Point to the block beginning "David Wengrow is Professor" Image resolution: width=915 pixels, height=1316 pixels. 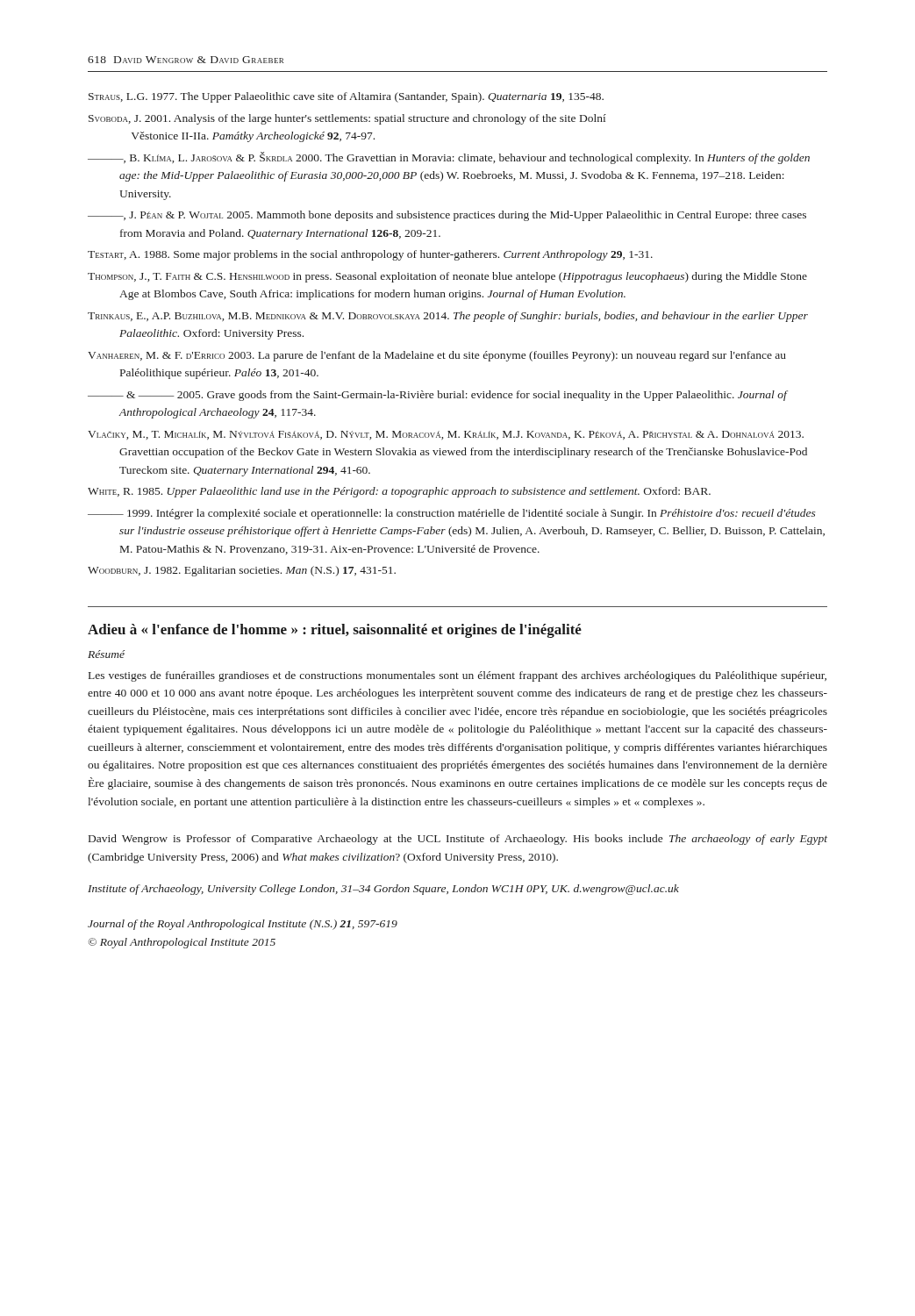pyautogui.click(x=458, y=847)
